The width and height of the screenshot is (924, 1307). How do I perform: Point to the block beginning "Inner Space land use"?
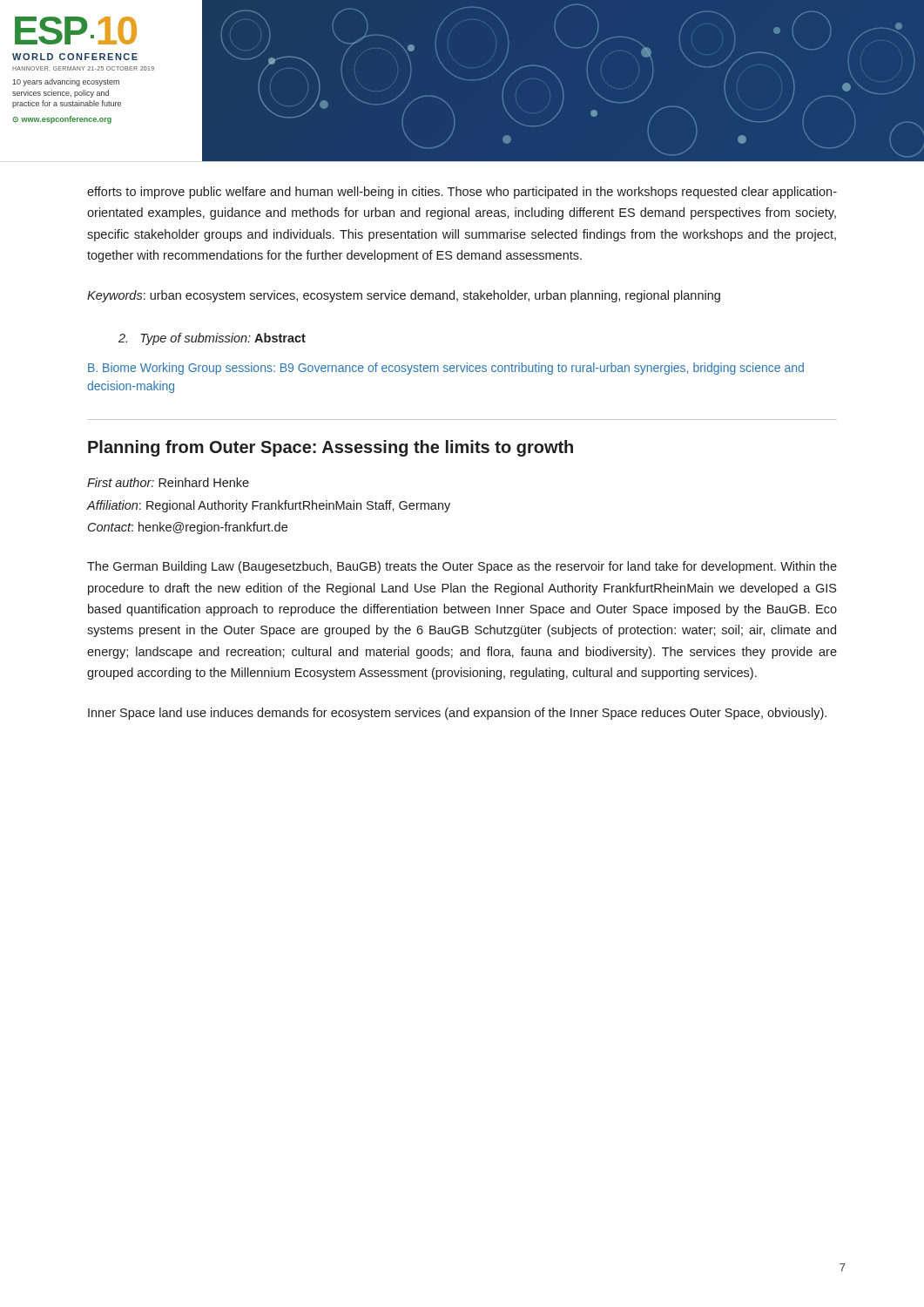click(457, 713)
